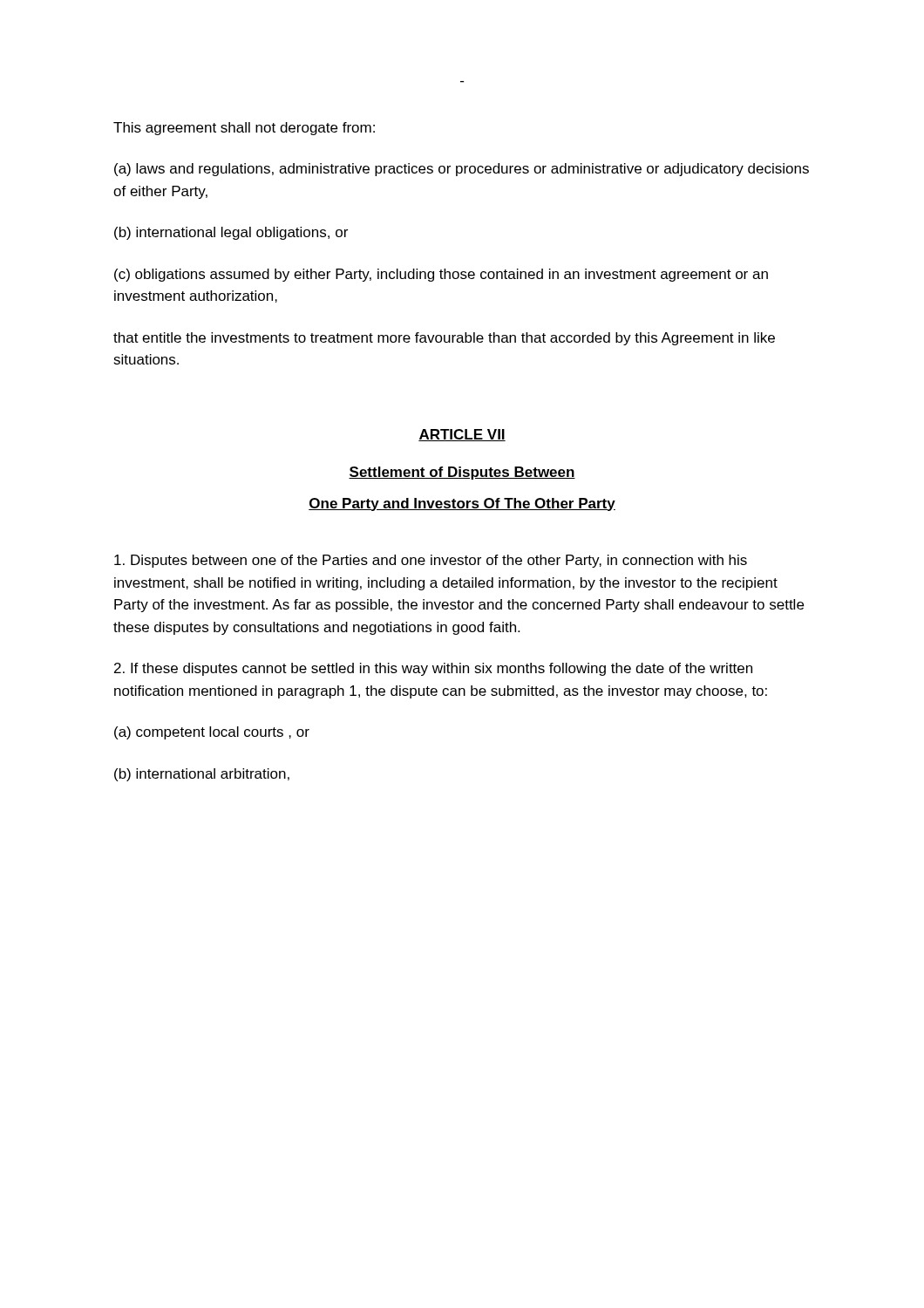Click on the block starting "Disputes between one of"
924x1308 pixels.
pos(459,594)
